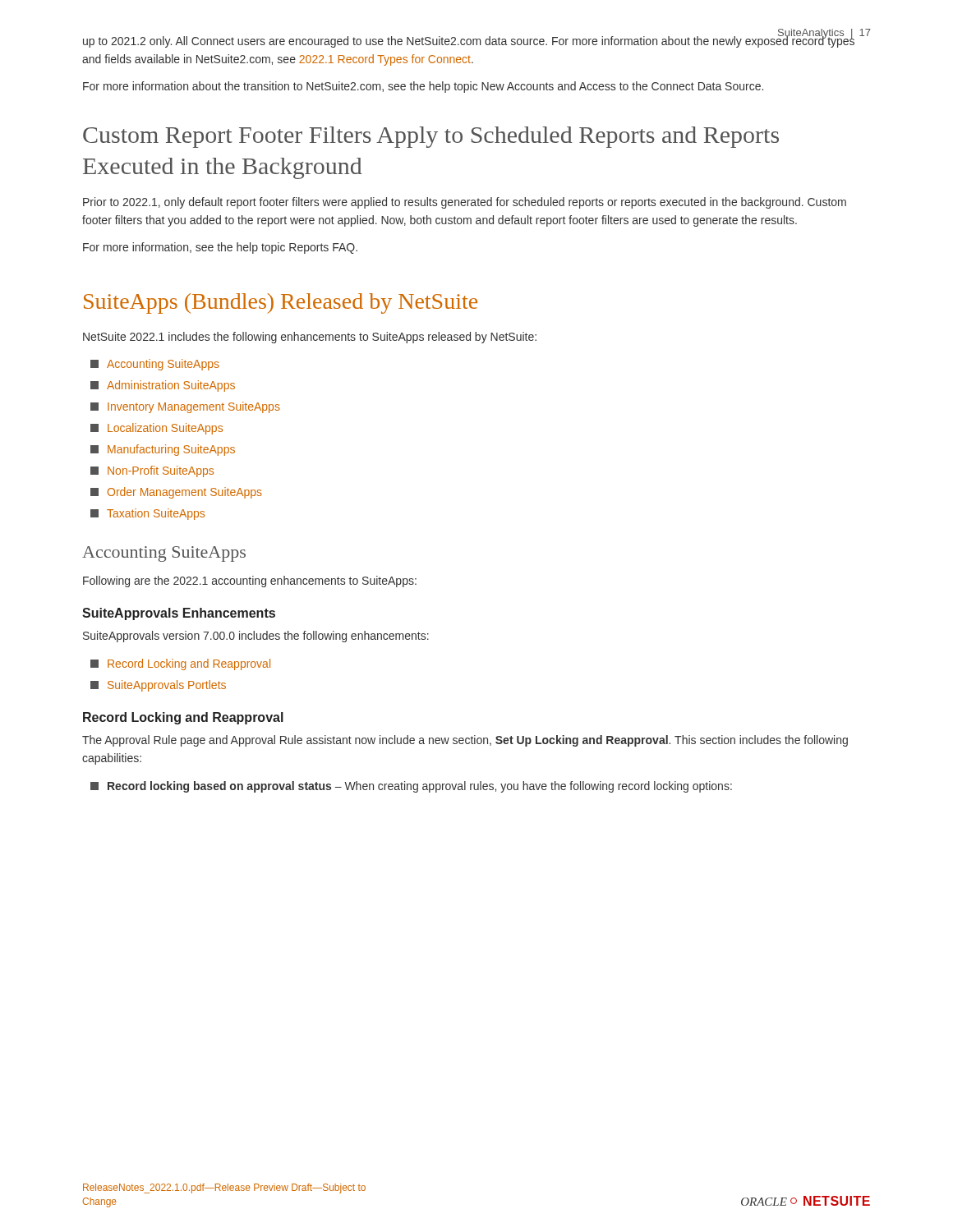The height and width of the screenshot is (1232, 953).
Task: Point to the block beginning "The Approval Rule page and Approval"
Action: coord(476,750)
